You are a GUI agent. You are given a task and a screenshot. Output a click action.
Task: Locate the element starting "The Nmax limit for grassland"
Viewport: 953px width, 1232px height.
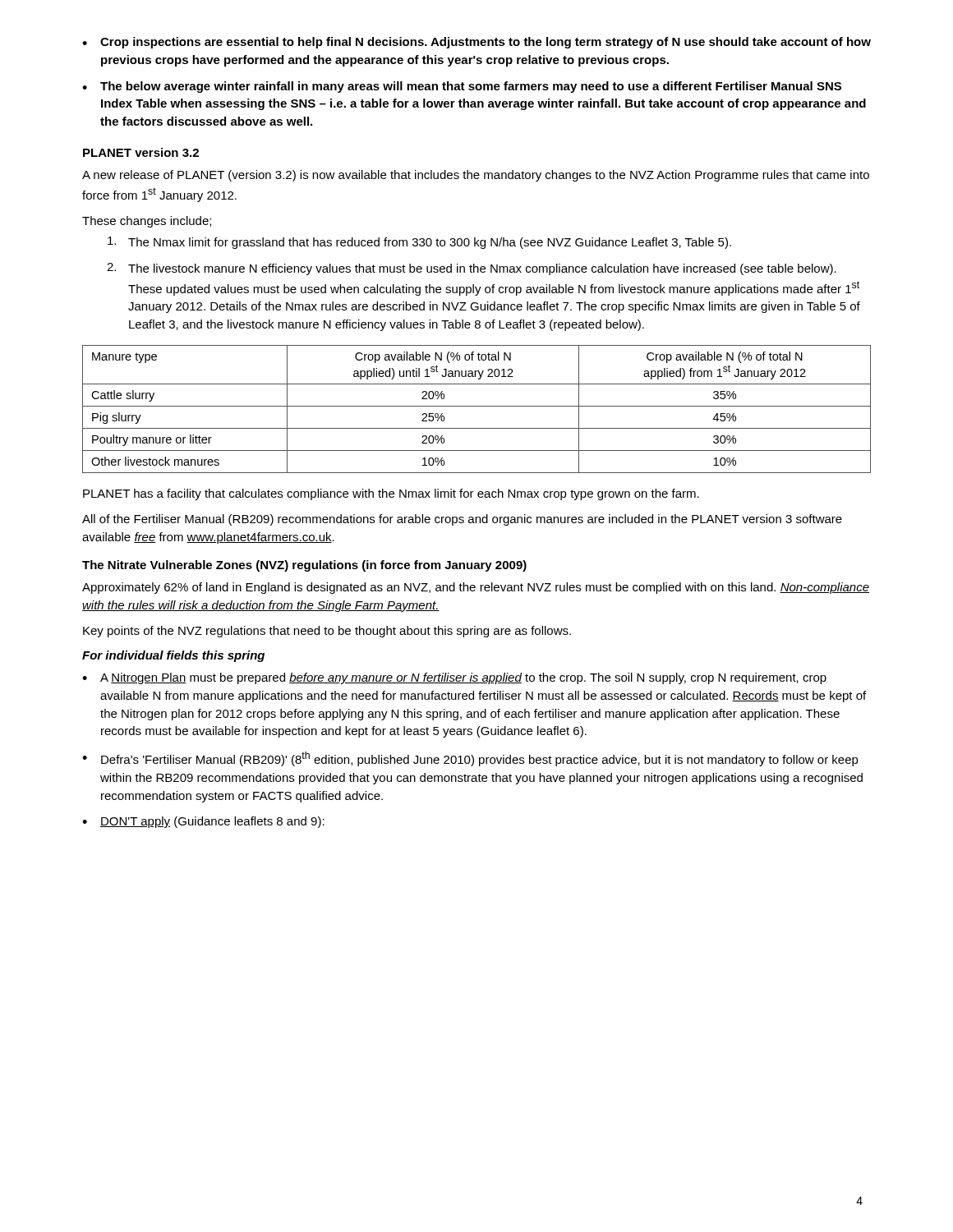419,242
